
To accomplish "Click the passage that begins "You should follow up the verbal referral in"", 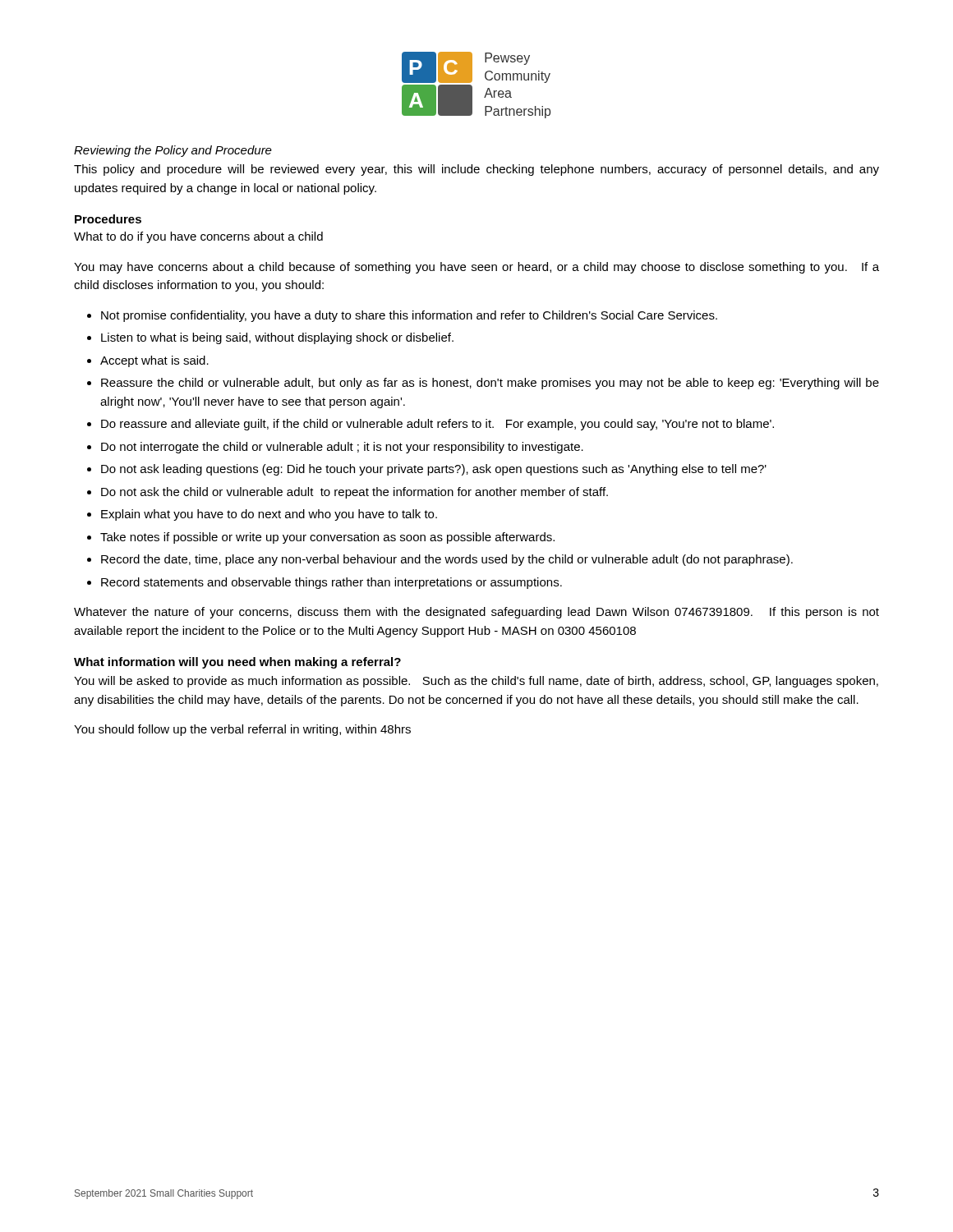I will point(243,729).
